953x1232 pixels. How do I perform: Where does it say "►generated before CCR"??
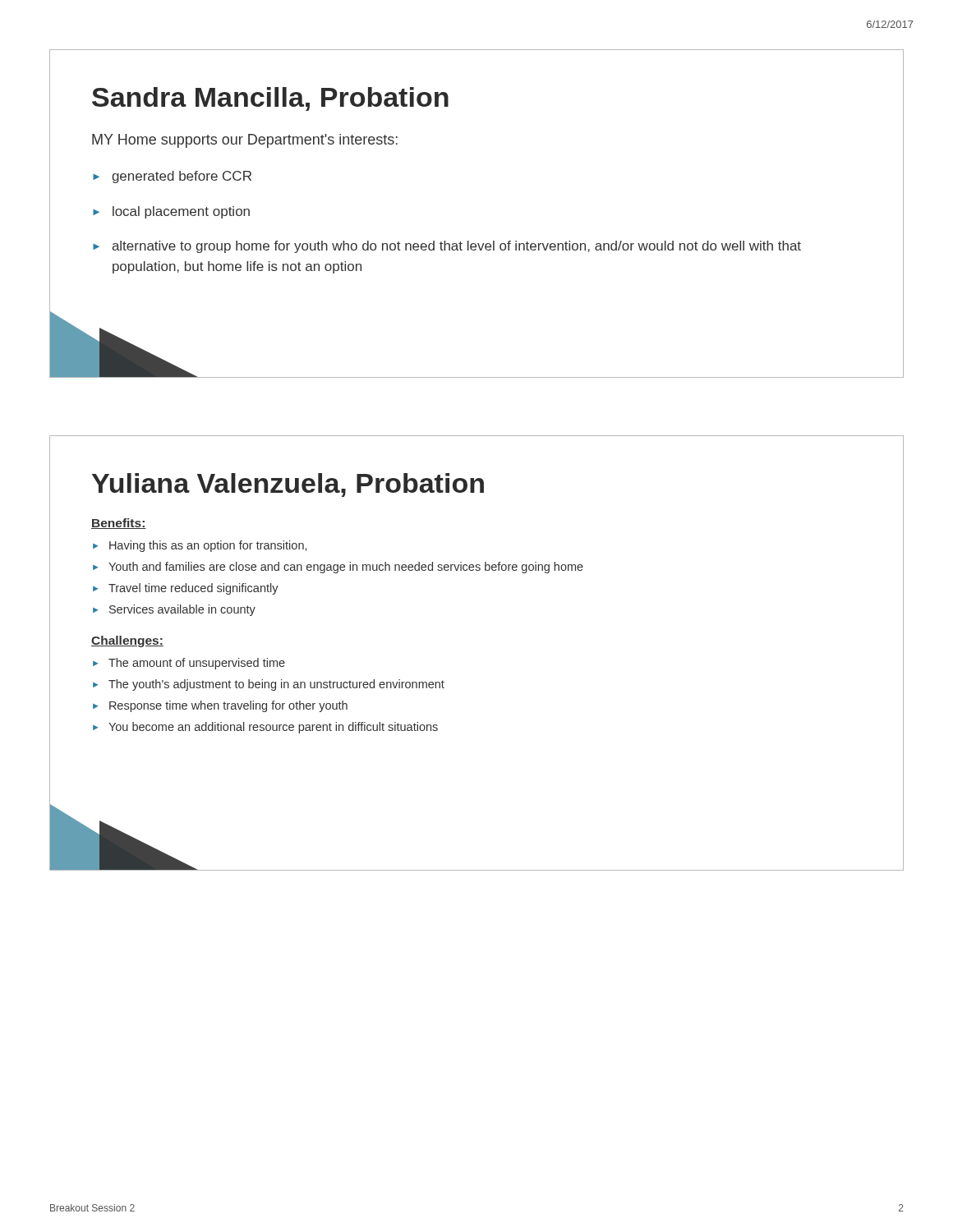172,177
